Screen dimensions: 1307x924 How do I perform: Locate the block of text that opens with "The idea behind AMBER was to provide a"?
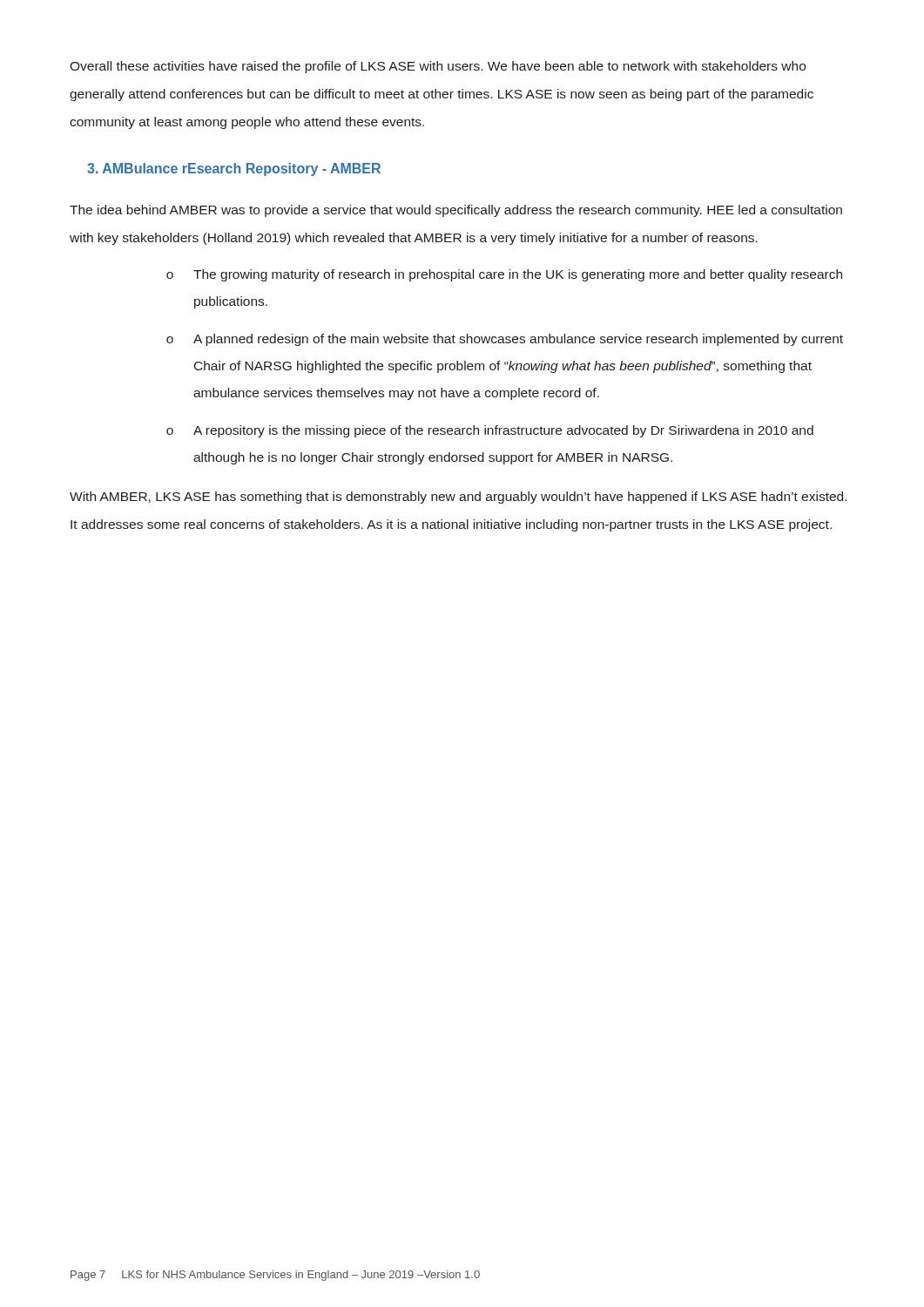click(x=456, y=224)
